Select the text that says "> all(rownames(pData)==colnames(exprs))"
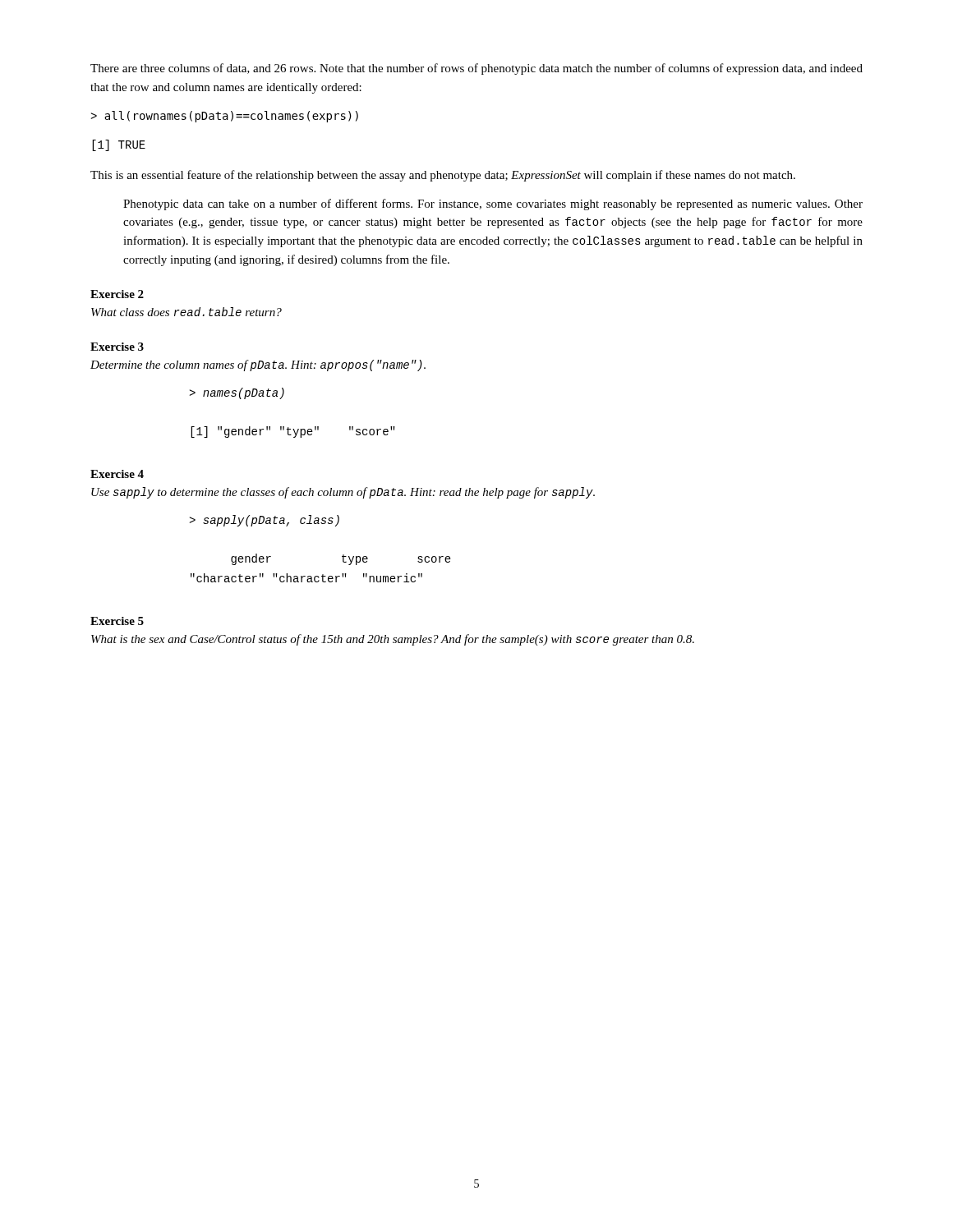 [x=224, y=117]
